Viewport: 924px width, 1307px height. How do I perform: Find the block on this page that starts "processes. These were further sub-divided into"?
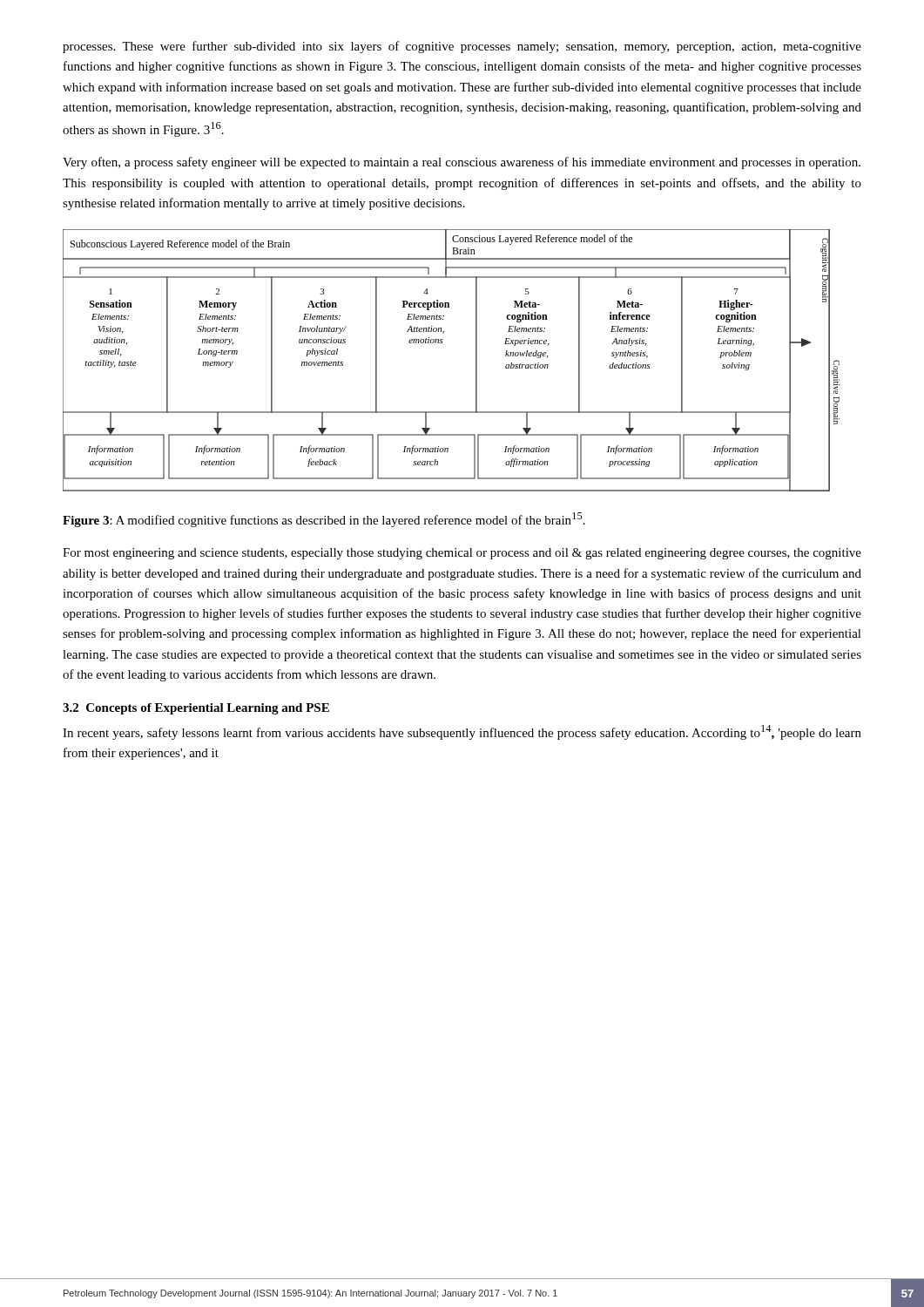[462, 88]
